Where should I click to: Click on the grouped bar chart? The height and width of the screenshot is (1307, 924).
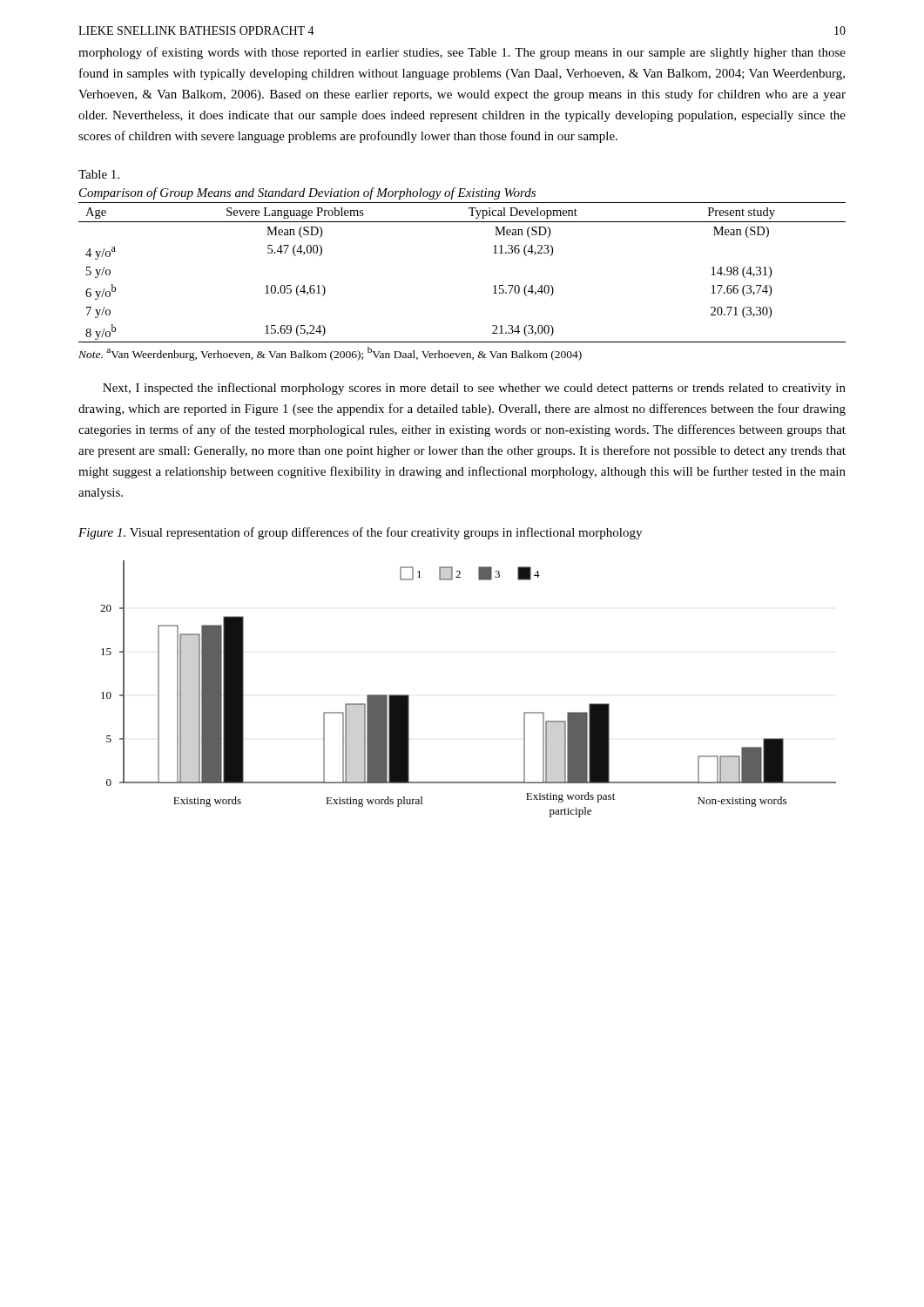click(x=462, y=701)
